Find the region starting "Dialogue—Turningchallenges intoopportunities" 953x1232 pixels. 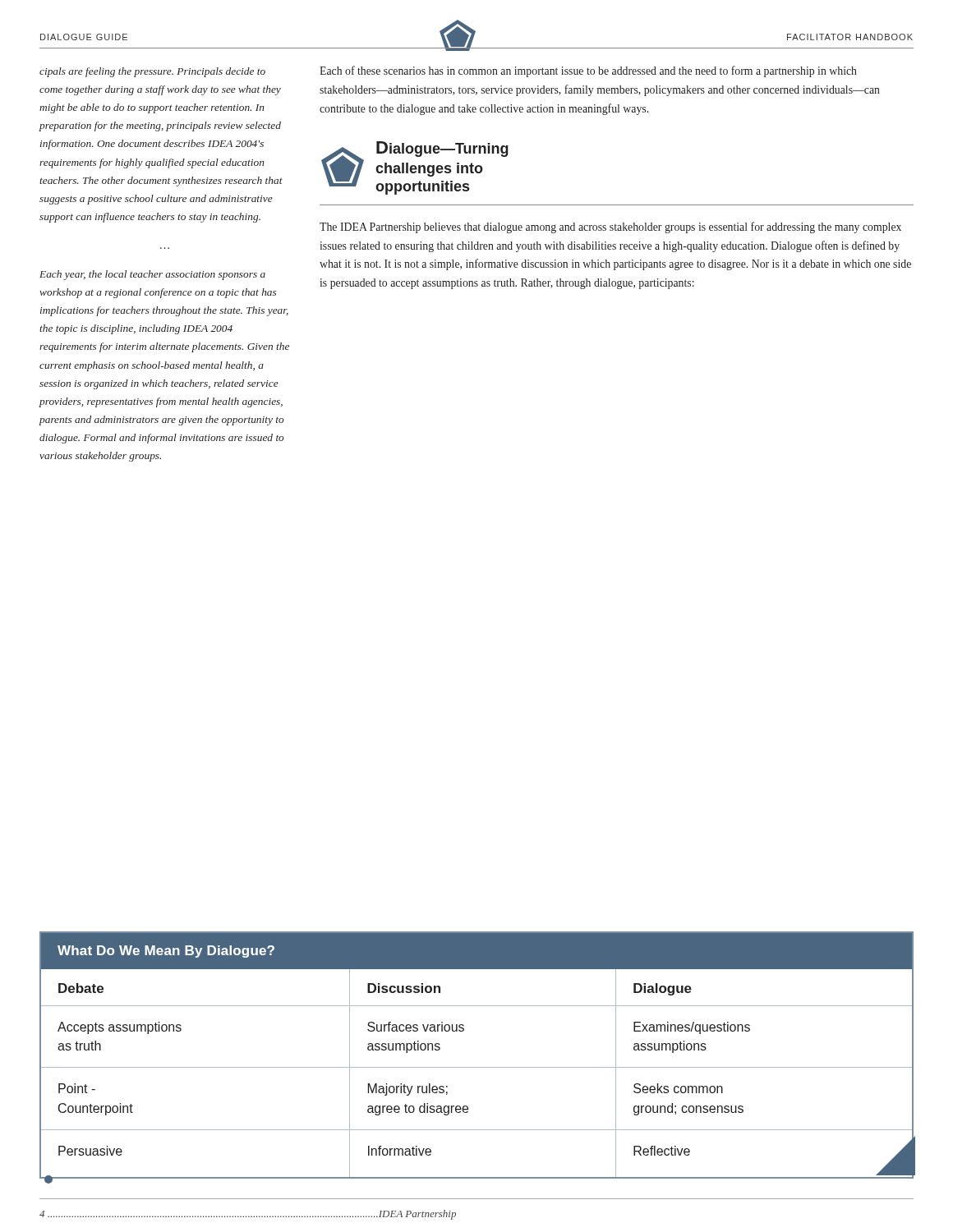pos(414,166)
